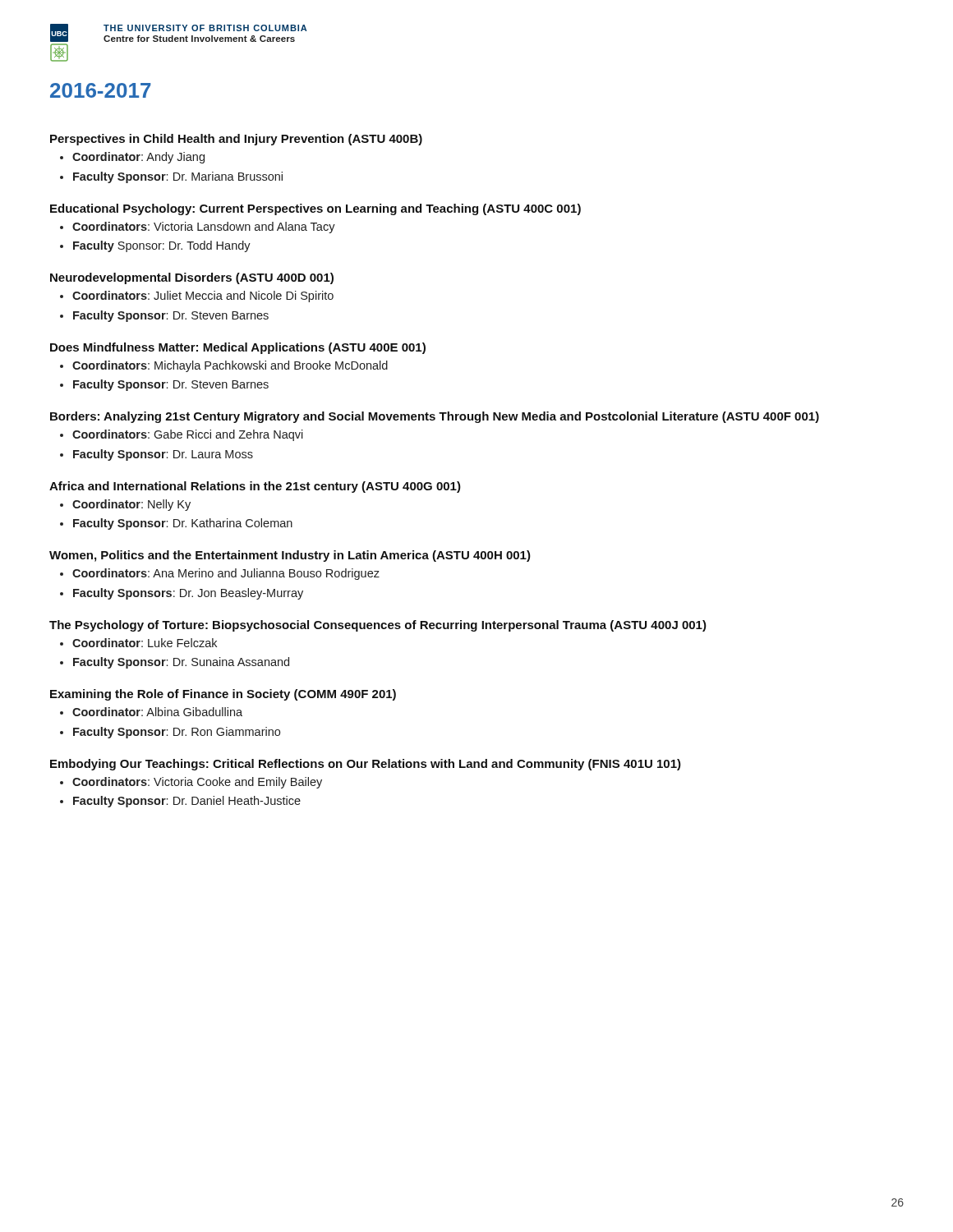Select the list item that says "Coordinators: Gabe Ricci and Zehra"

pos(188,434)
